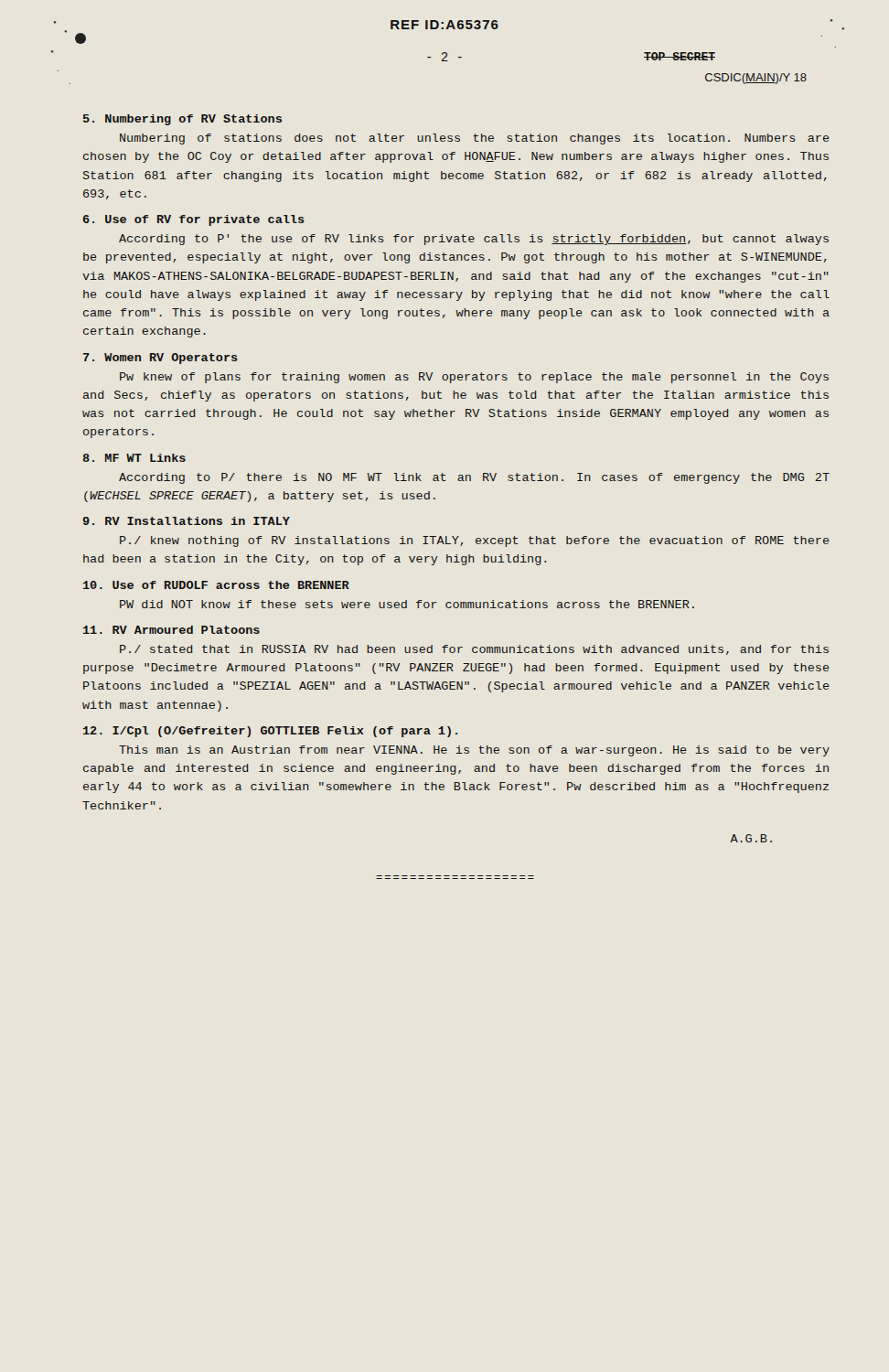
Task: Locate the text starting "PW did NOT know"
Action: [408, 605]
